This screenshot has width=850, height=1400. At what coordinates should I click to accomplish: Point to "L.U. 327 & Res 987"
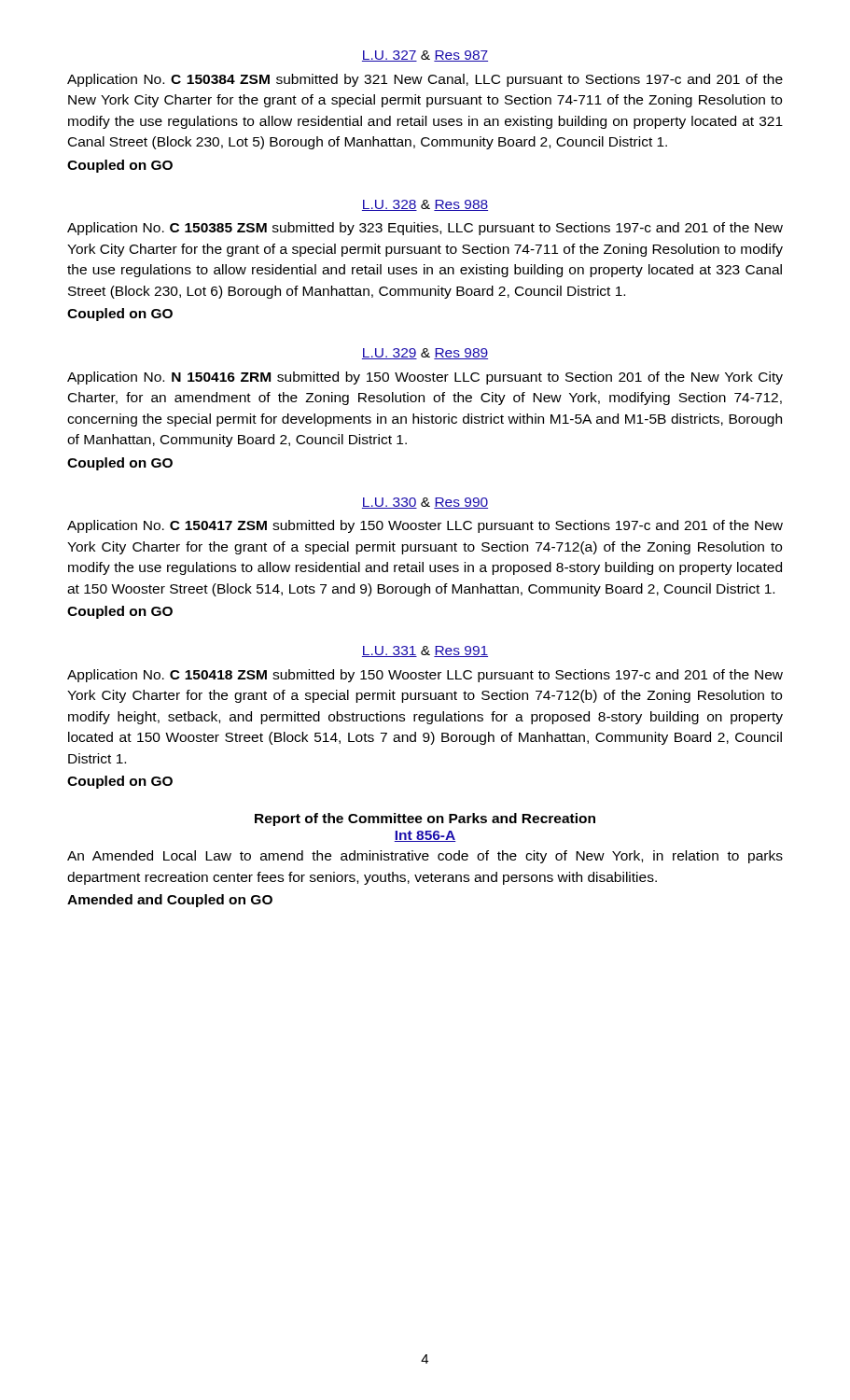(x=425, y=55)
